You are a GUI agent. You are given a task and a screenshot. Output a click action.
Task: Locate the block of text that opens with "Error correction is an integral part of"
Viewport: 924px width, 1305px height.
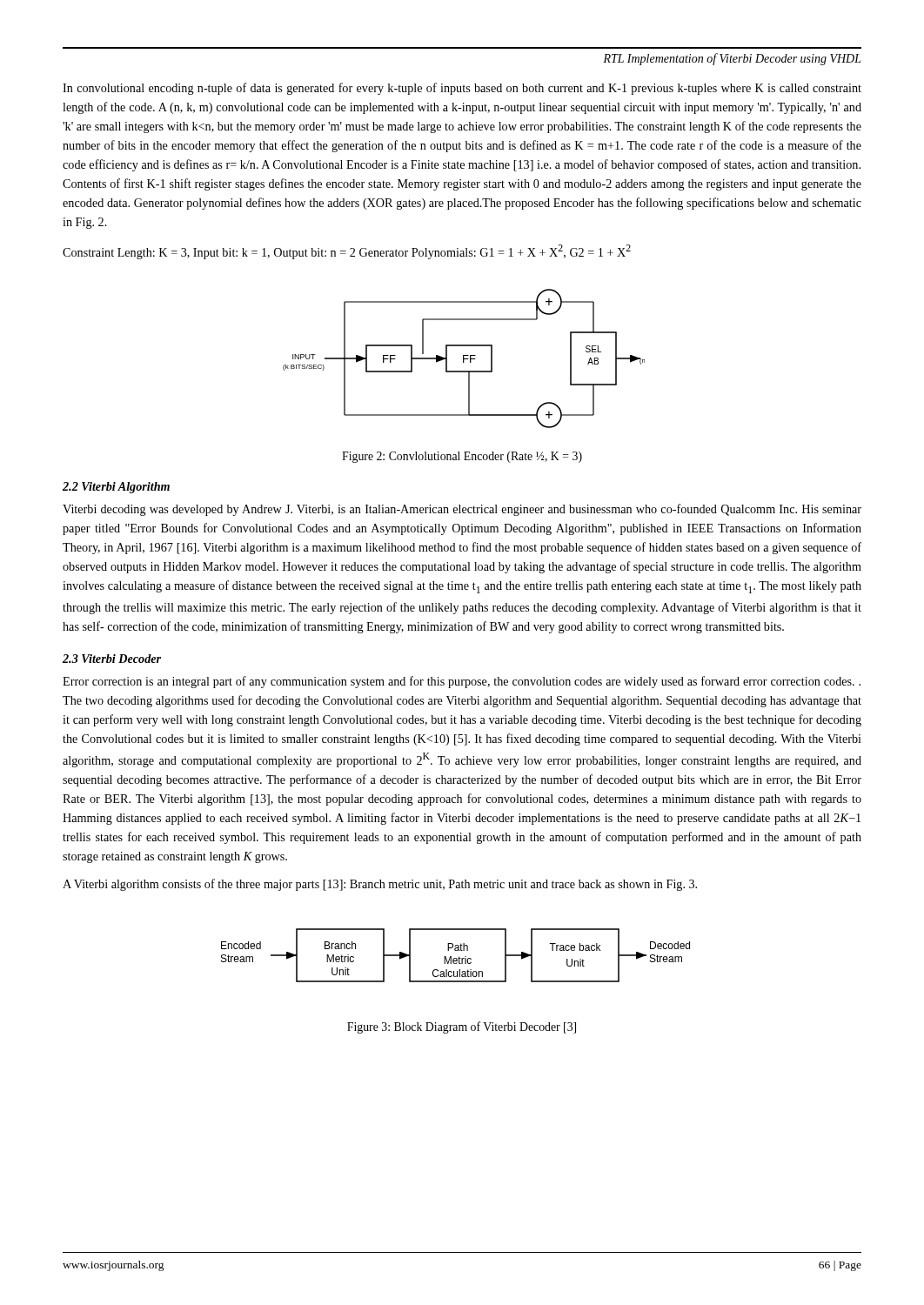pyautogui.click(x=462, y=768)
